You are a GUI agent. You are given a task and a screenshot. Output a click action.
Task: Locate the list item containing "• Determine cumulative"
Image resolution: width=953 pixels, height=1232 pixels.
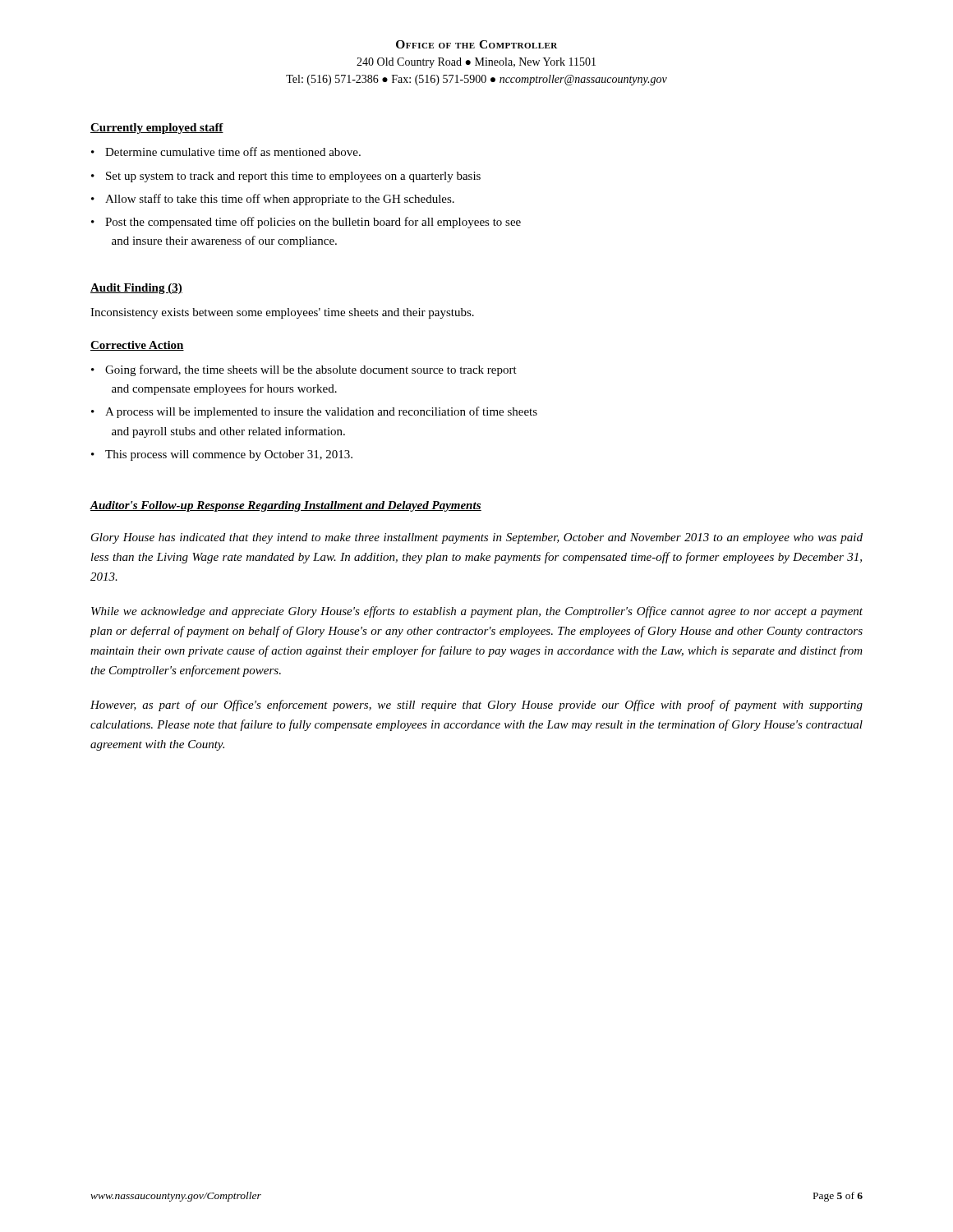coord(226,152)
